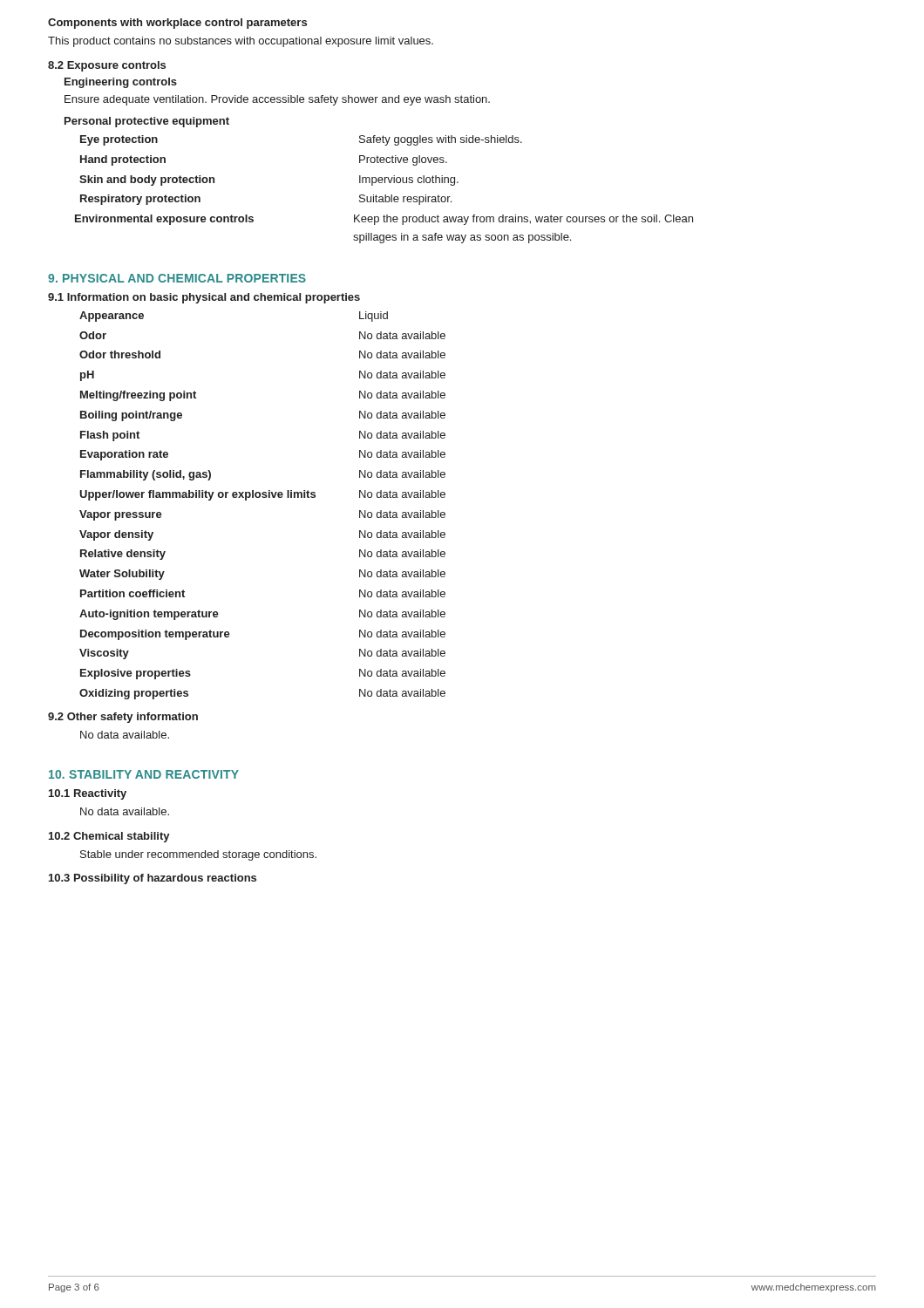Locate the section header that opens with "9.2 Other safety"
This screenshot has height=1308, width=924.
123,716
